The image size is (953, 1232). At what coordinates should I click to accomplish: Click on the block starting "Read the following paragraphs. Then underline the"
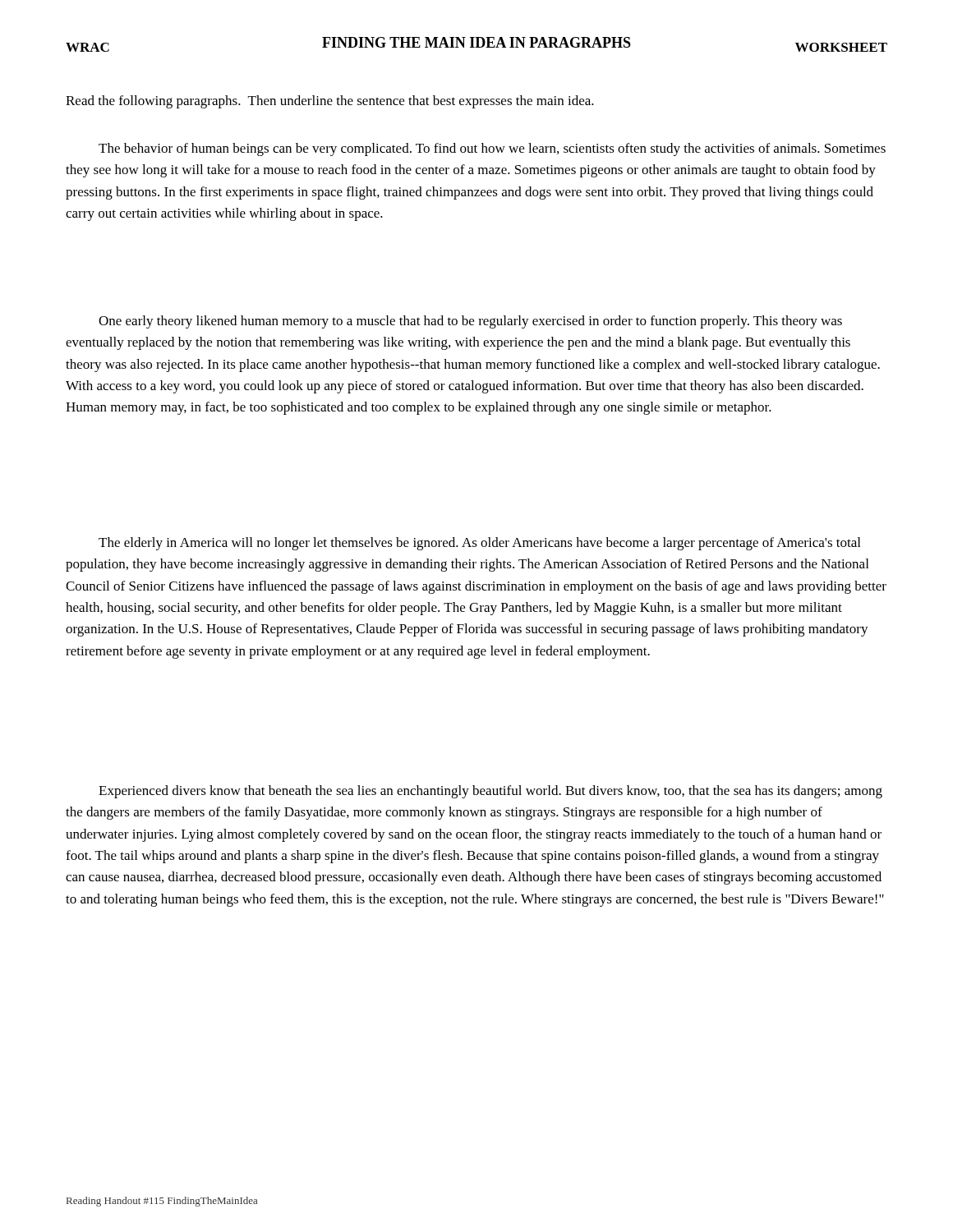[330, 101]
